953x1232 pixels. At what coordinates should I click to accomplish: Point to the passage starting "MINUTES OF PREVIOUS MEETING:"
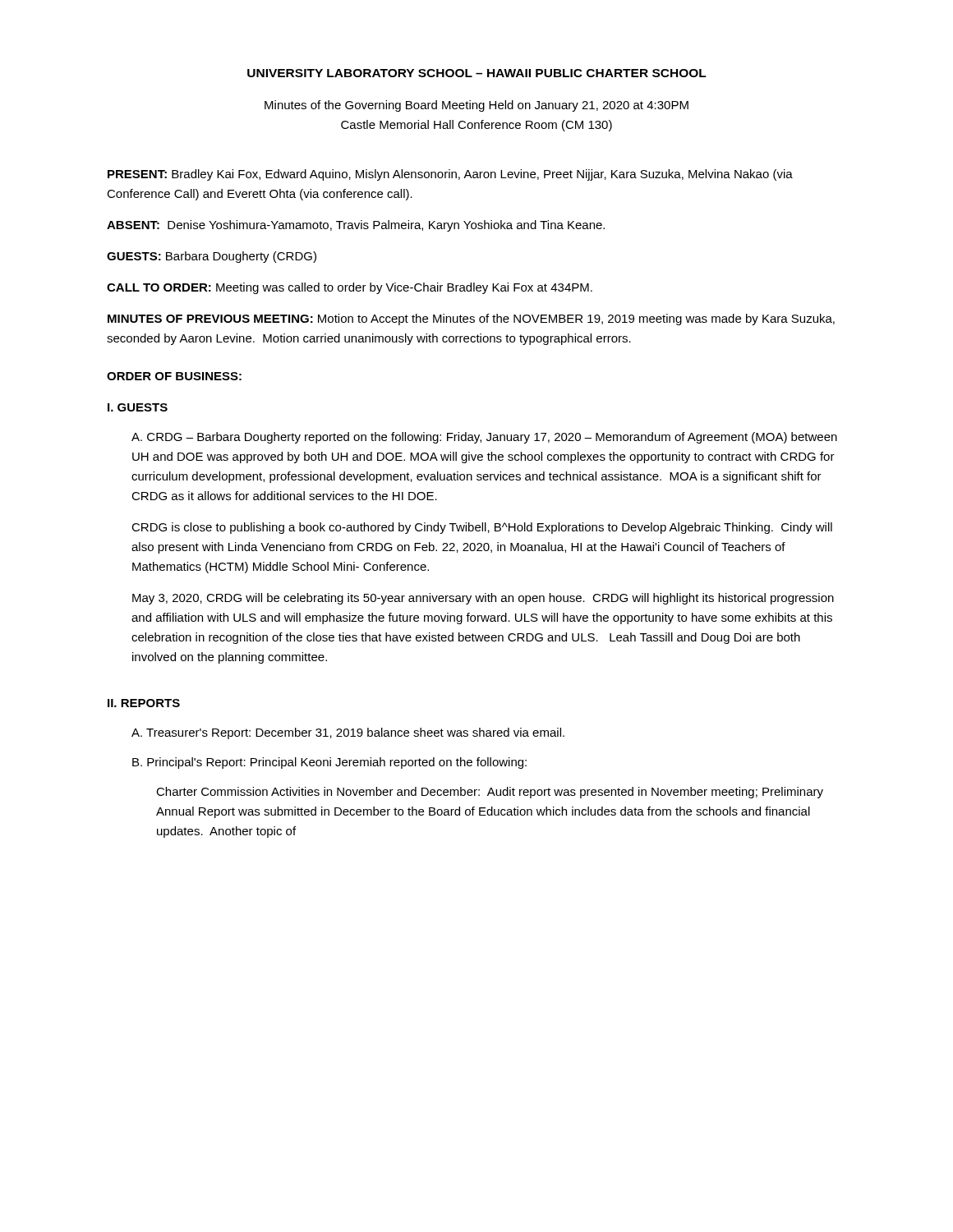[x=471, y=328]
